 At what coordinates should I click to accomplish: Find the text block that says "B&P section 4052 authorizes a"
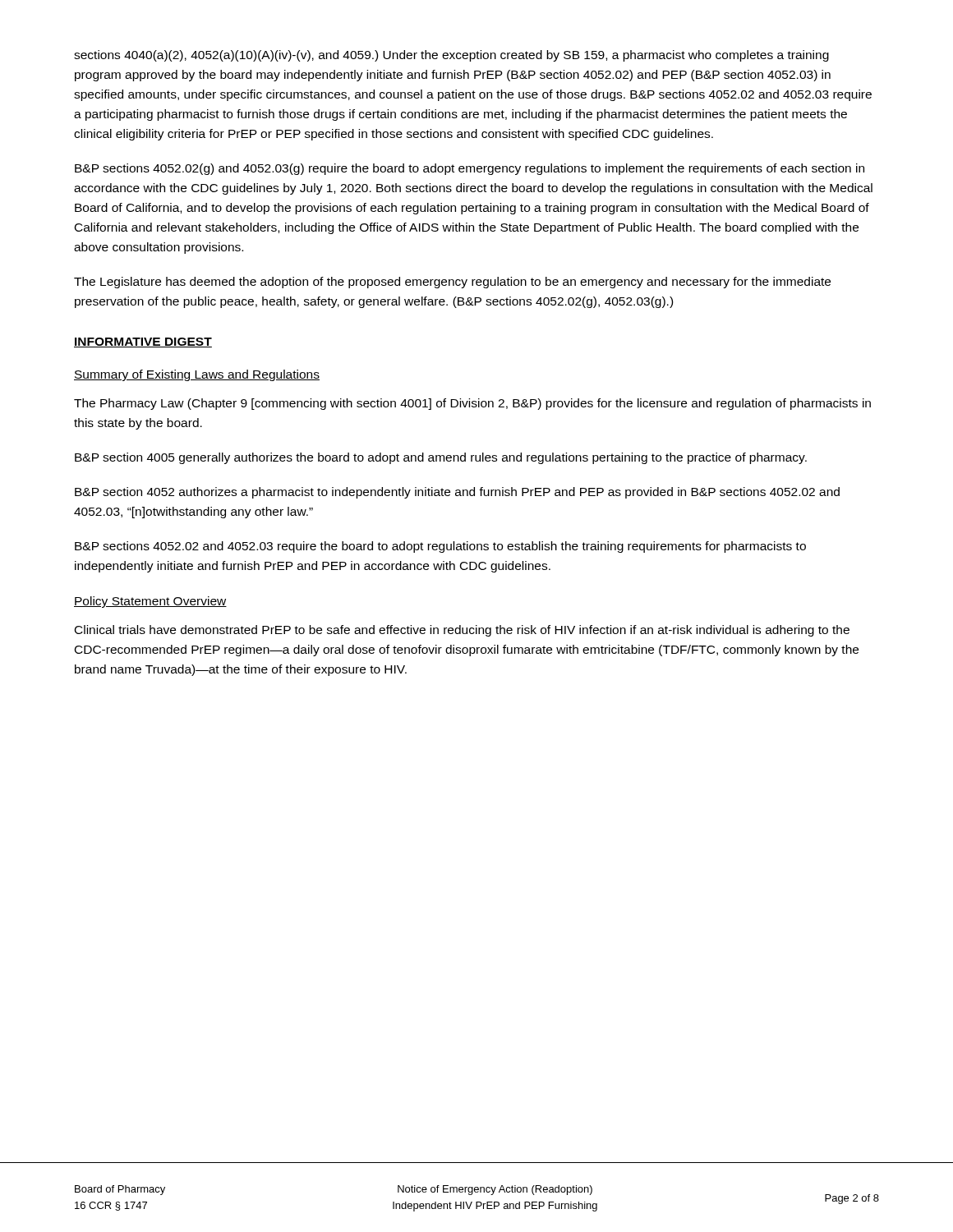(x=457, y=502)
